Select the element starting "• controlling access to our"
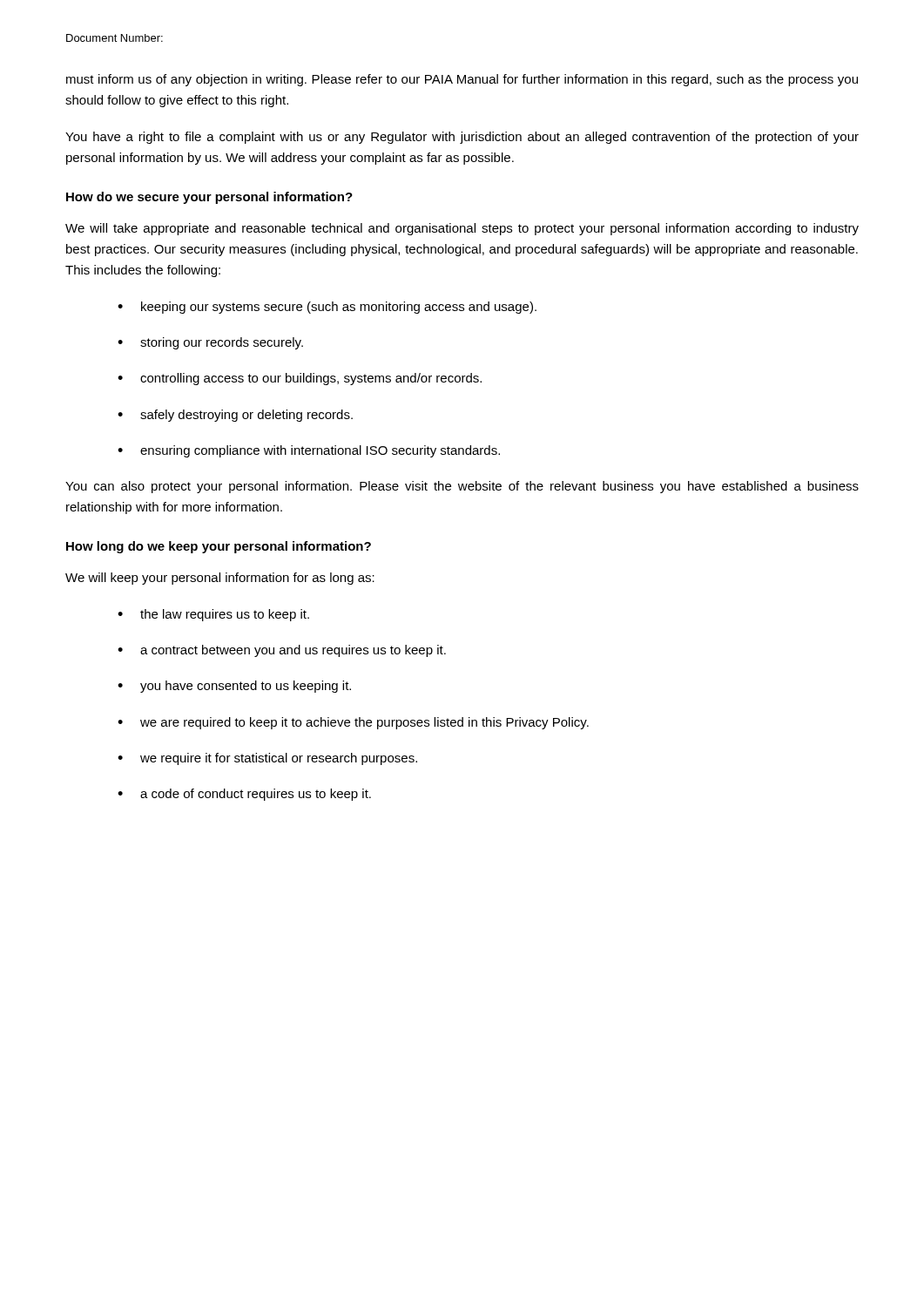 click(x=488, y=379)
